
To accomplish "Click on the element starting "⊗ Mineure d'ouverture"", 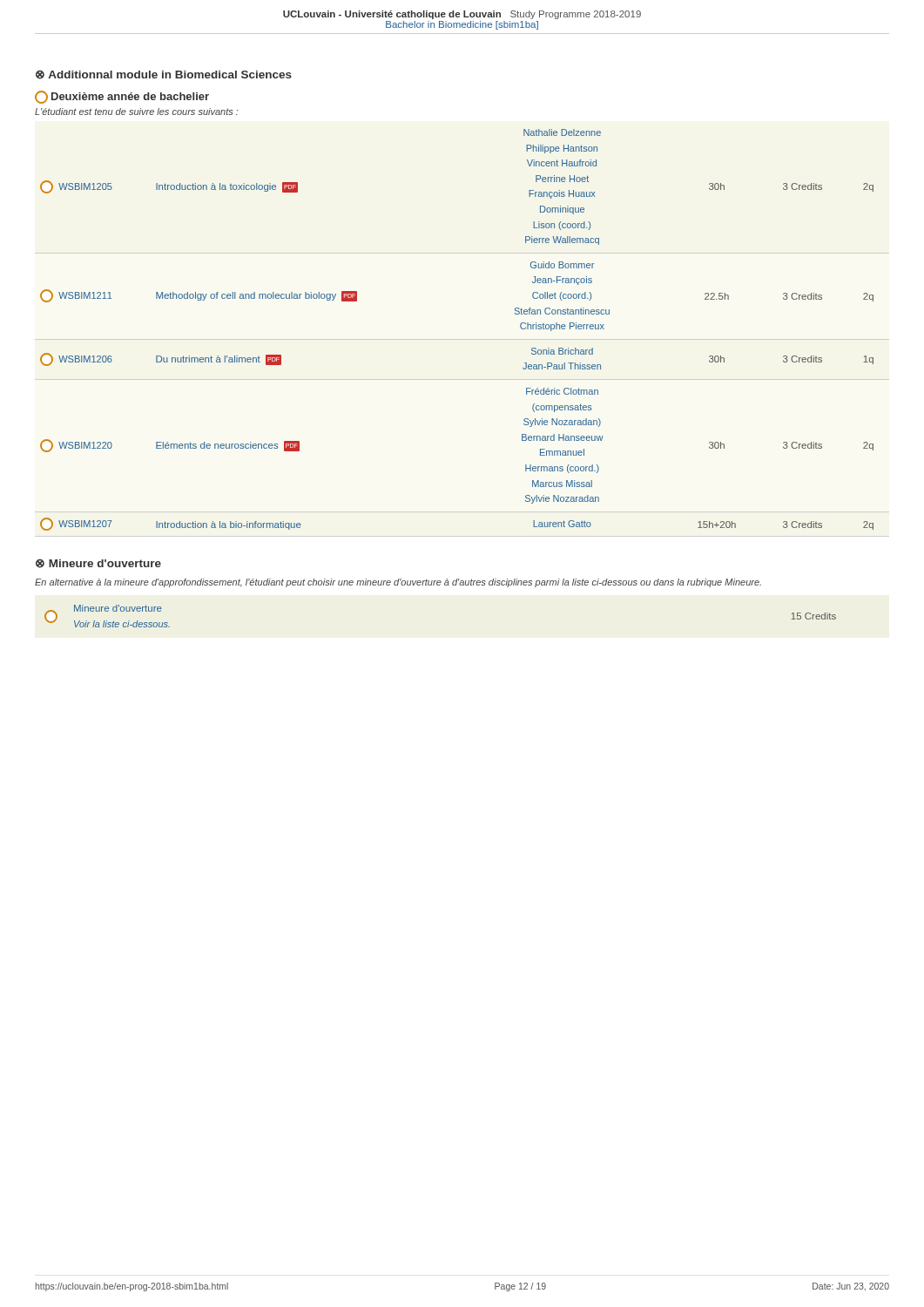I will 98,563.
